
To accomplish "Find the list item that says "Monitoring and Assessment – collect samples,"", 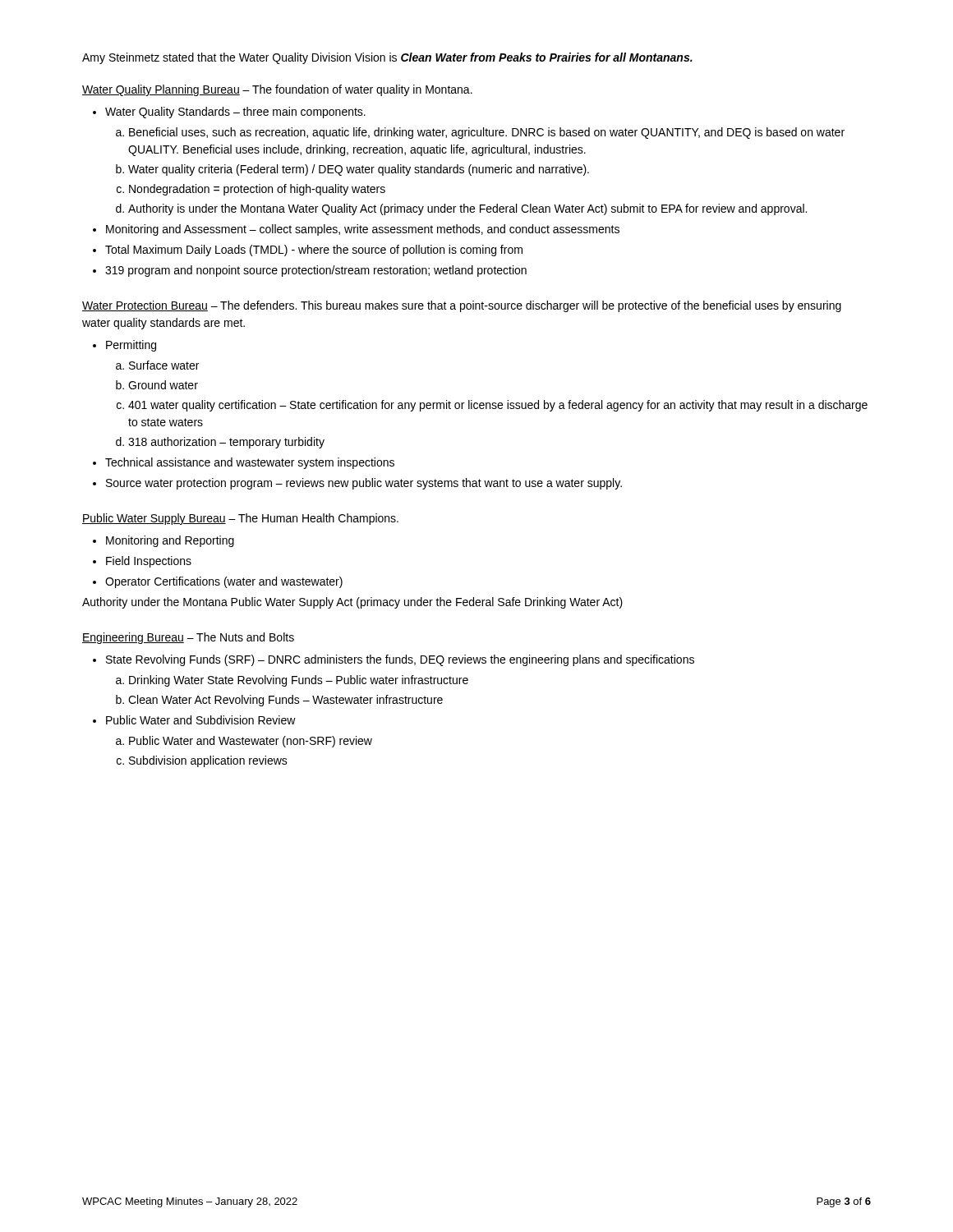I will [x=362, y=229].
